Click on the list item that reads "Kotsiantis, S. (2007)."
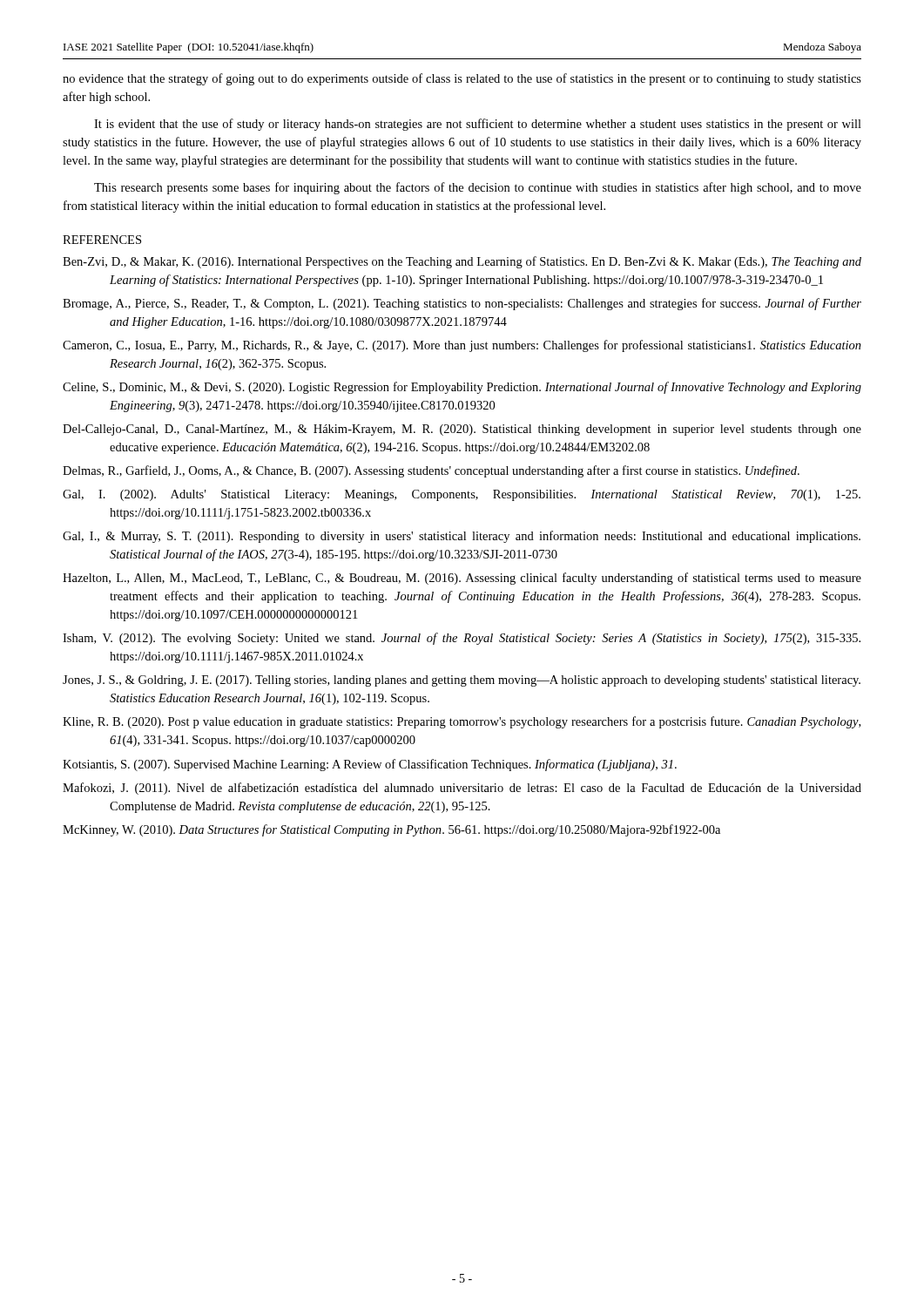The width and height of the screenshot is (924, 1307). click(x=370, y=764)
